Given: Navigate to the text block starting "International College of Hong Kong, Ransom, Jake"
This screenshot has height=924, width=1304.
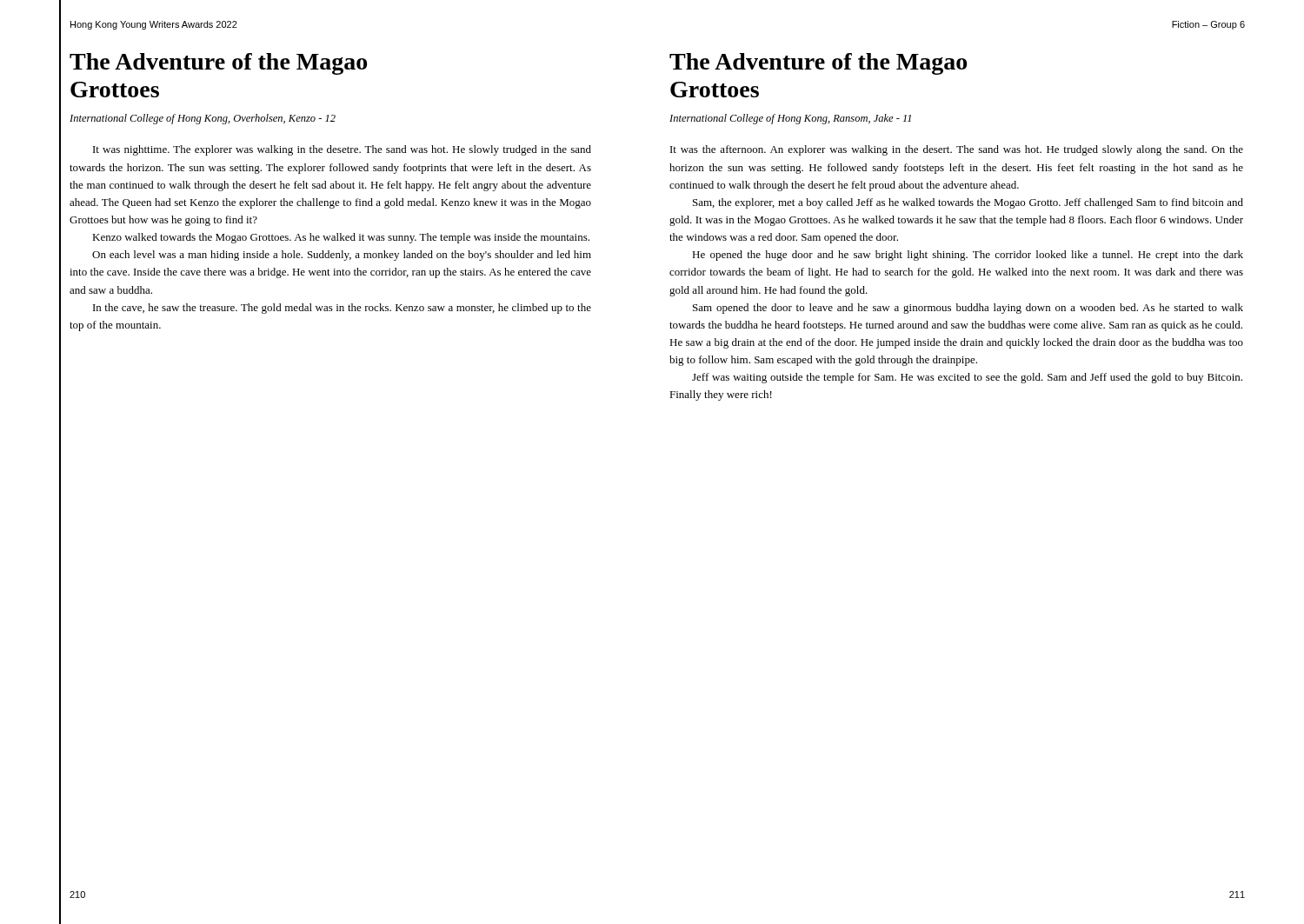Looking at the screenshot, I should 791,119.
